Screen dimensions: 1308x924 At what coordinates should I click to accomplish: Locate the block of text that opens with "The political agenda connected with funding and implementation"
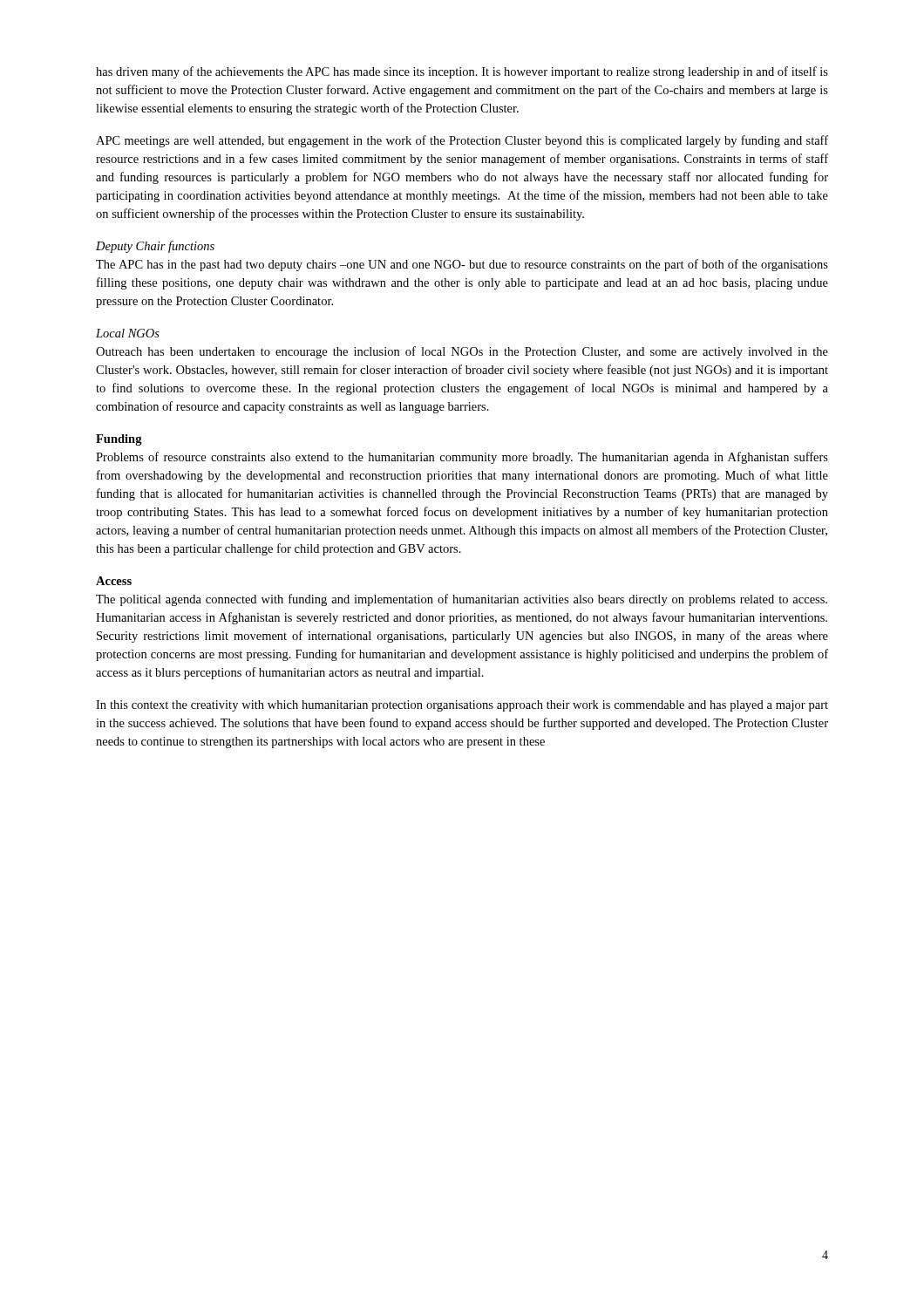pyautogui.click(x=462, y=636)
